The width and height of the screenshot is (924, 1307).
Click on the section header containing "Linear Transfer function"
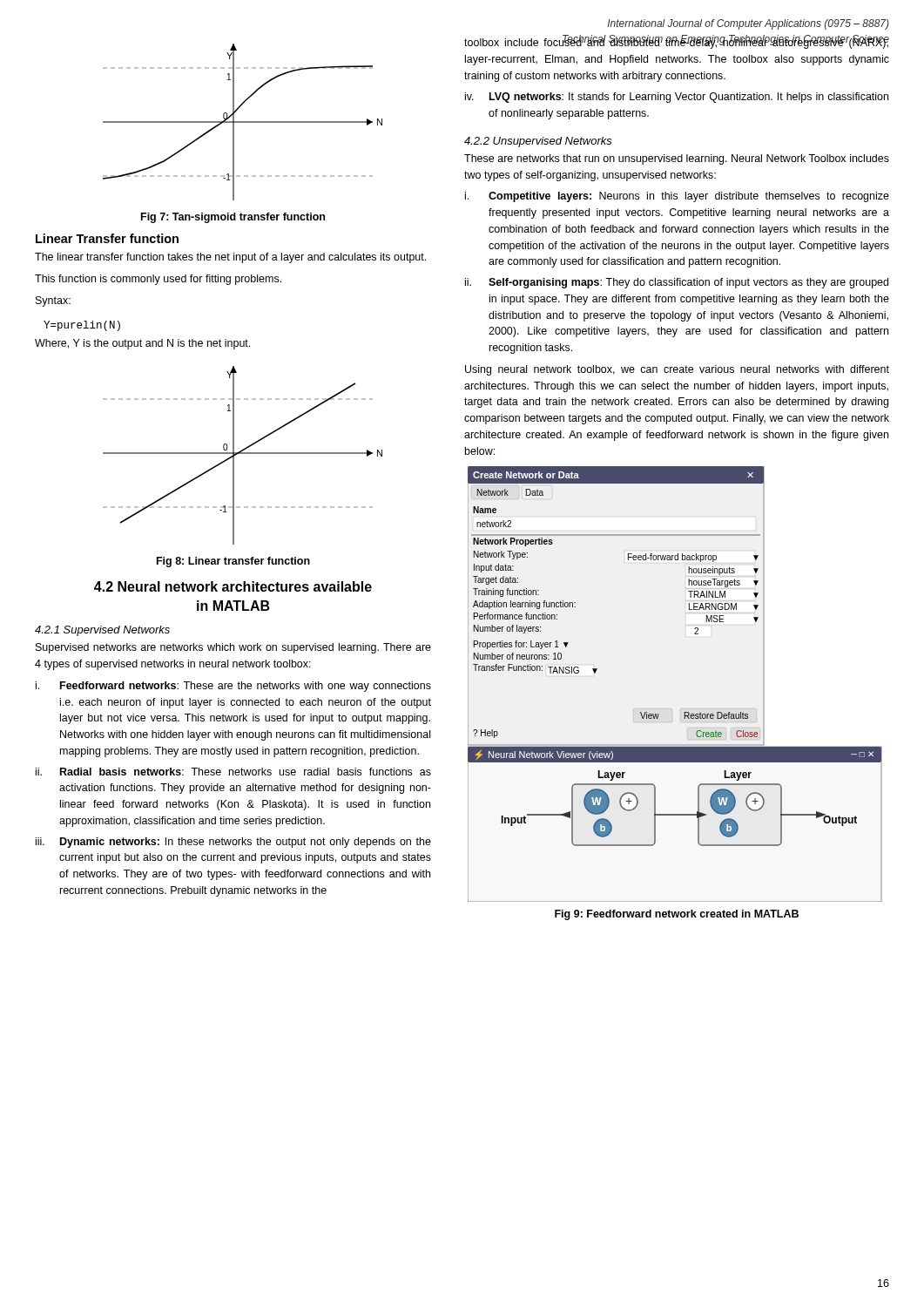tap(107, 239)
